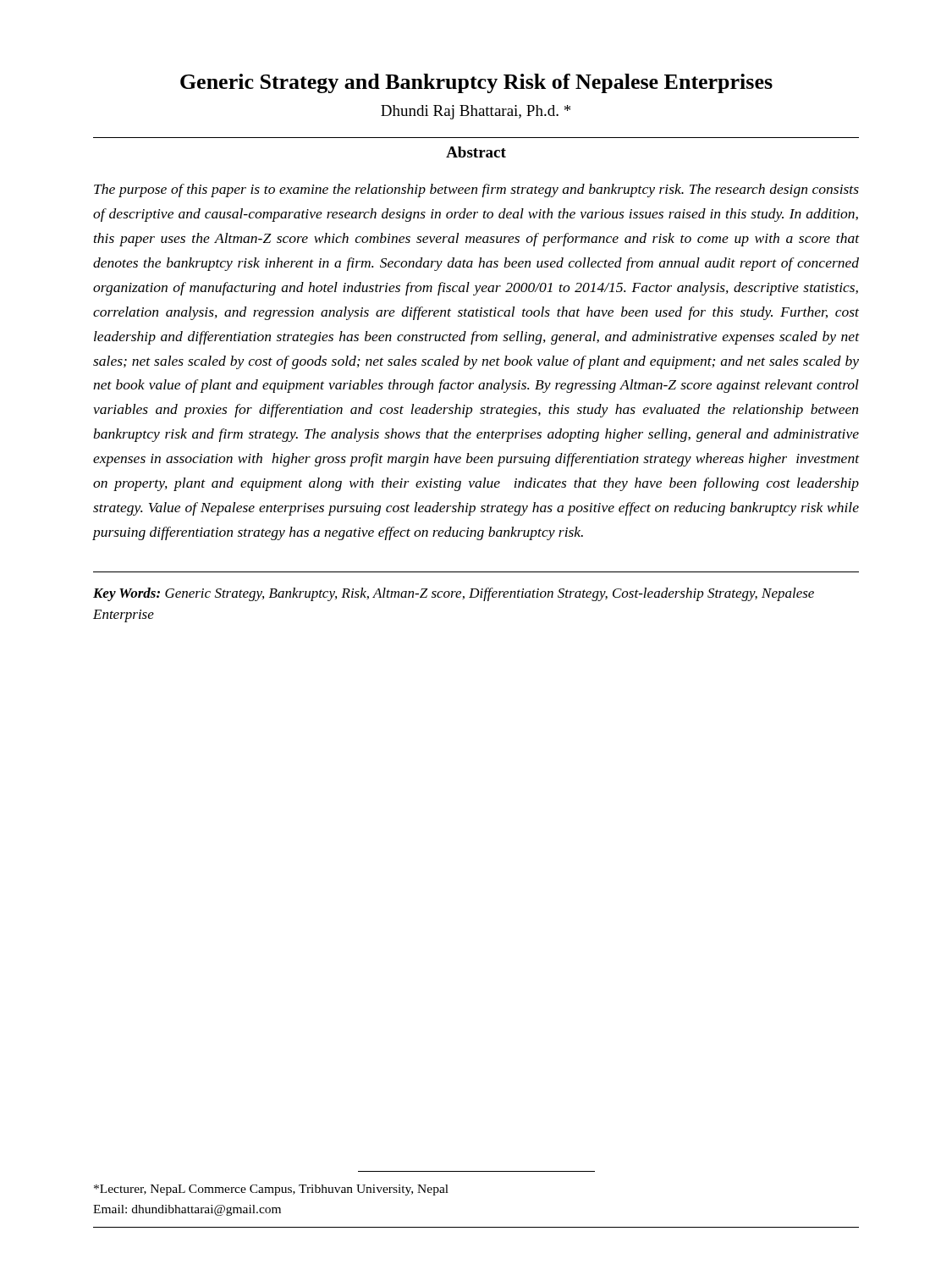Select the title that reads "Generic Strategy and Bankruptcy Risk of"

pyautogui.click(x=476, y=95)
